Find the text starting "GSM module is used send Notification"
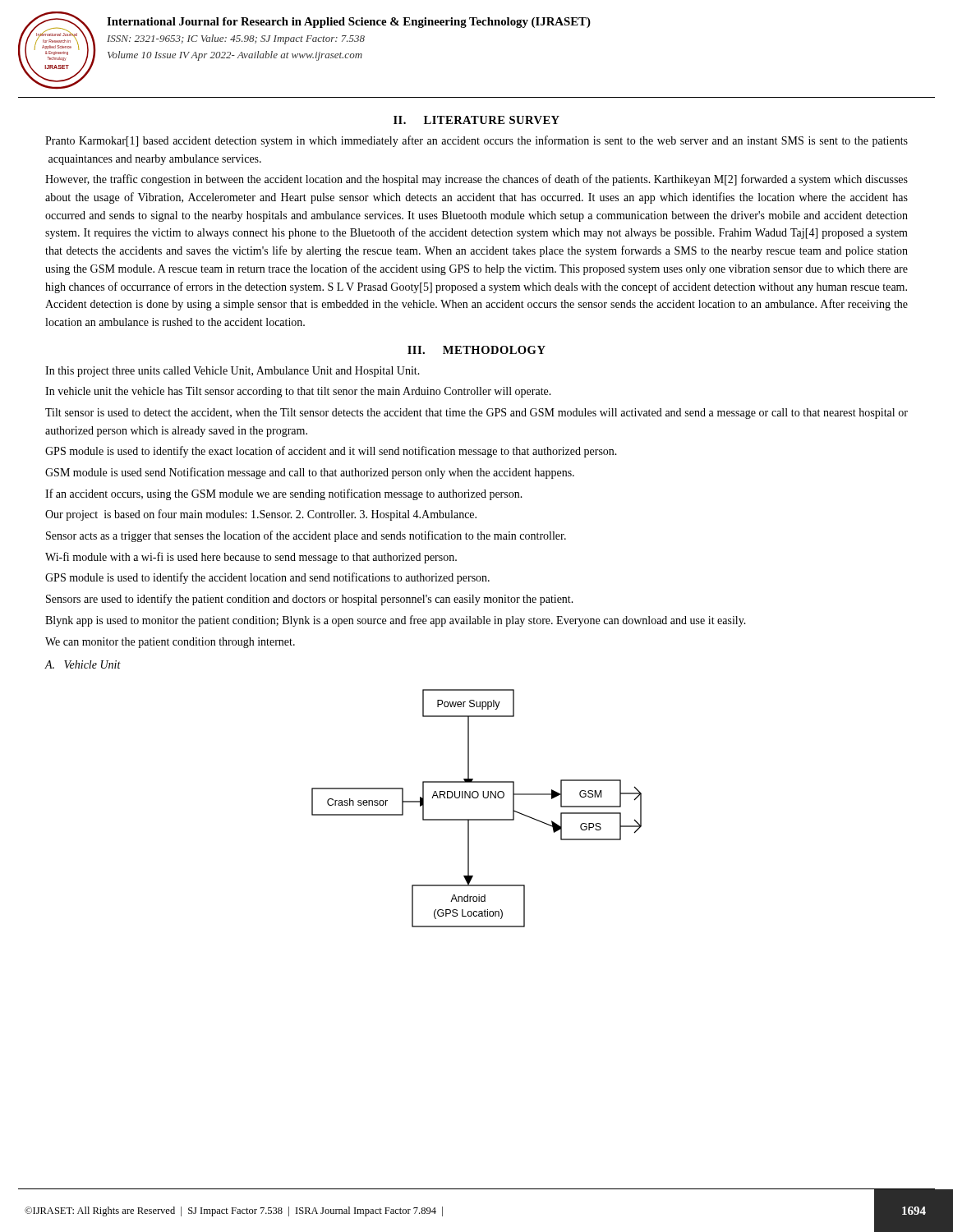The image size is (953, 1232). click(x=310, y=473)
